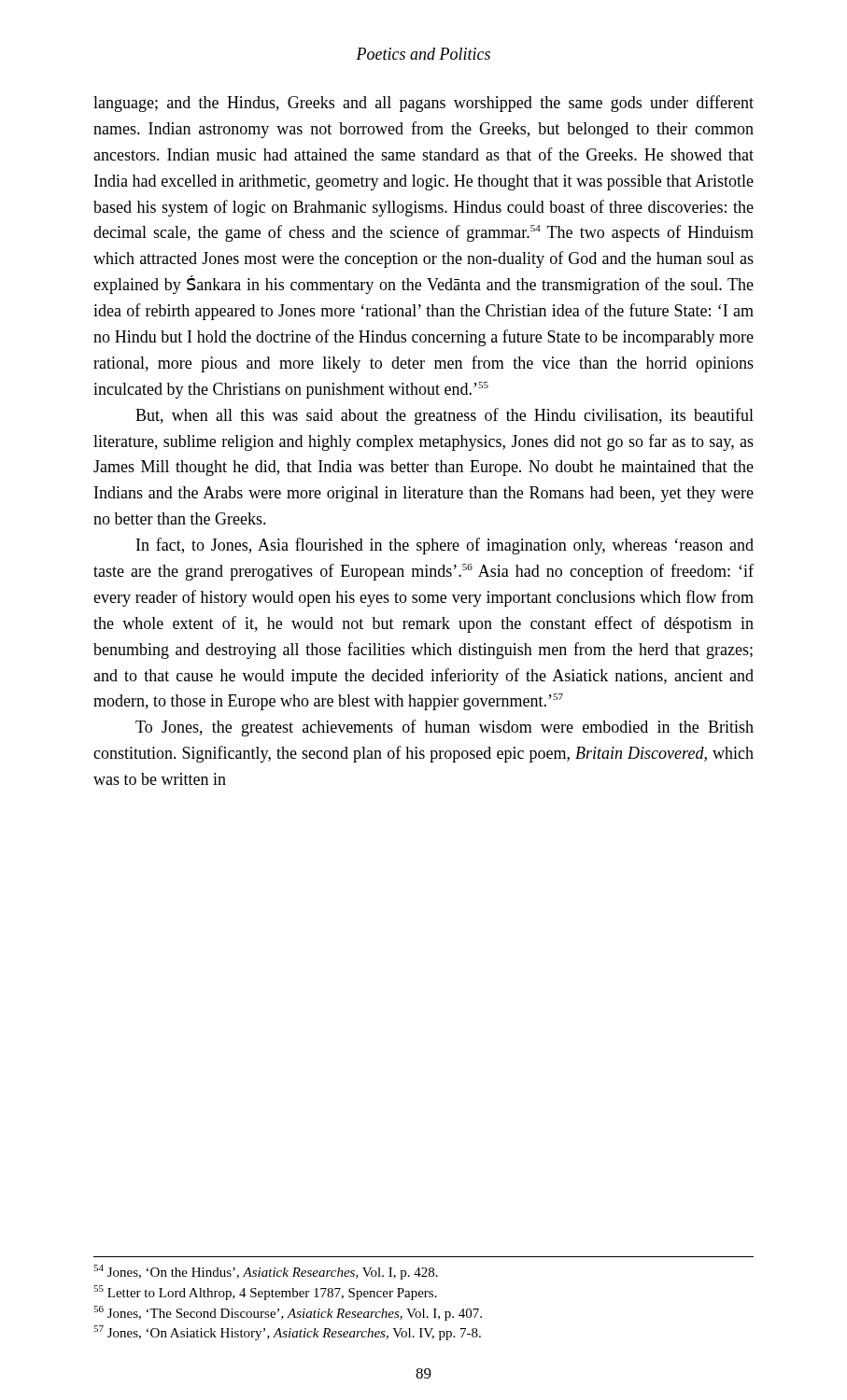Viewport: 847px width, 1400px height.
Task: Where is the passage that starts "55 Letter to"?
Action: point(265,1292)
